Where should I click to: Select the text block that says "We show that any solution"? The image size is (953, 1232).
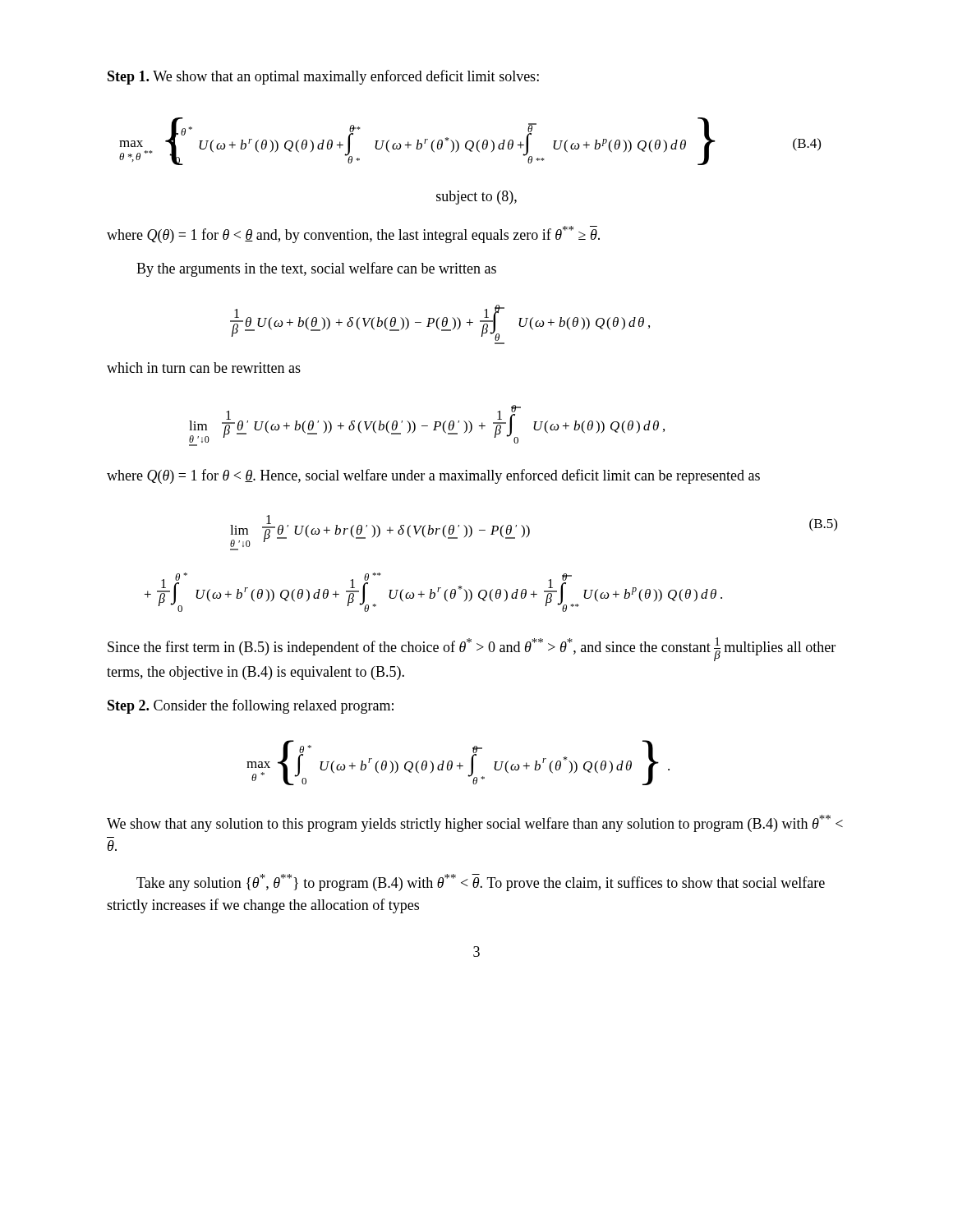tap(475, 834)
